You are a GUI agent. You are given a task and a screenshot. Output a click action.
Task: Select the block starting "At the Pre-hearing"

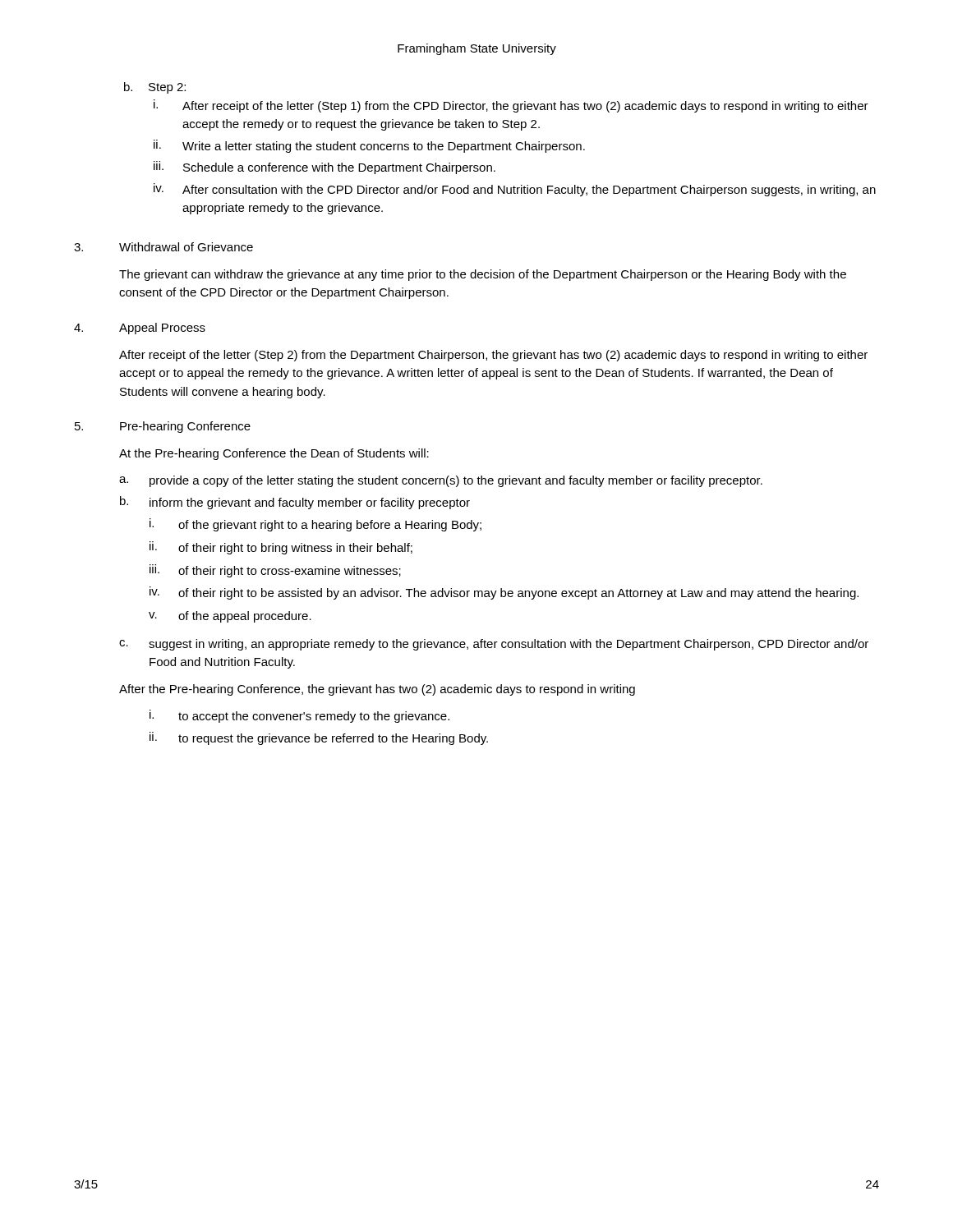tap(274, 453)
